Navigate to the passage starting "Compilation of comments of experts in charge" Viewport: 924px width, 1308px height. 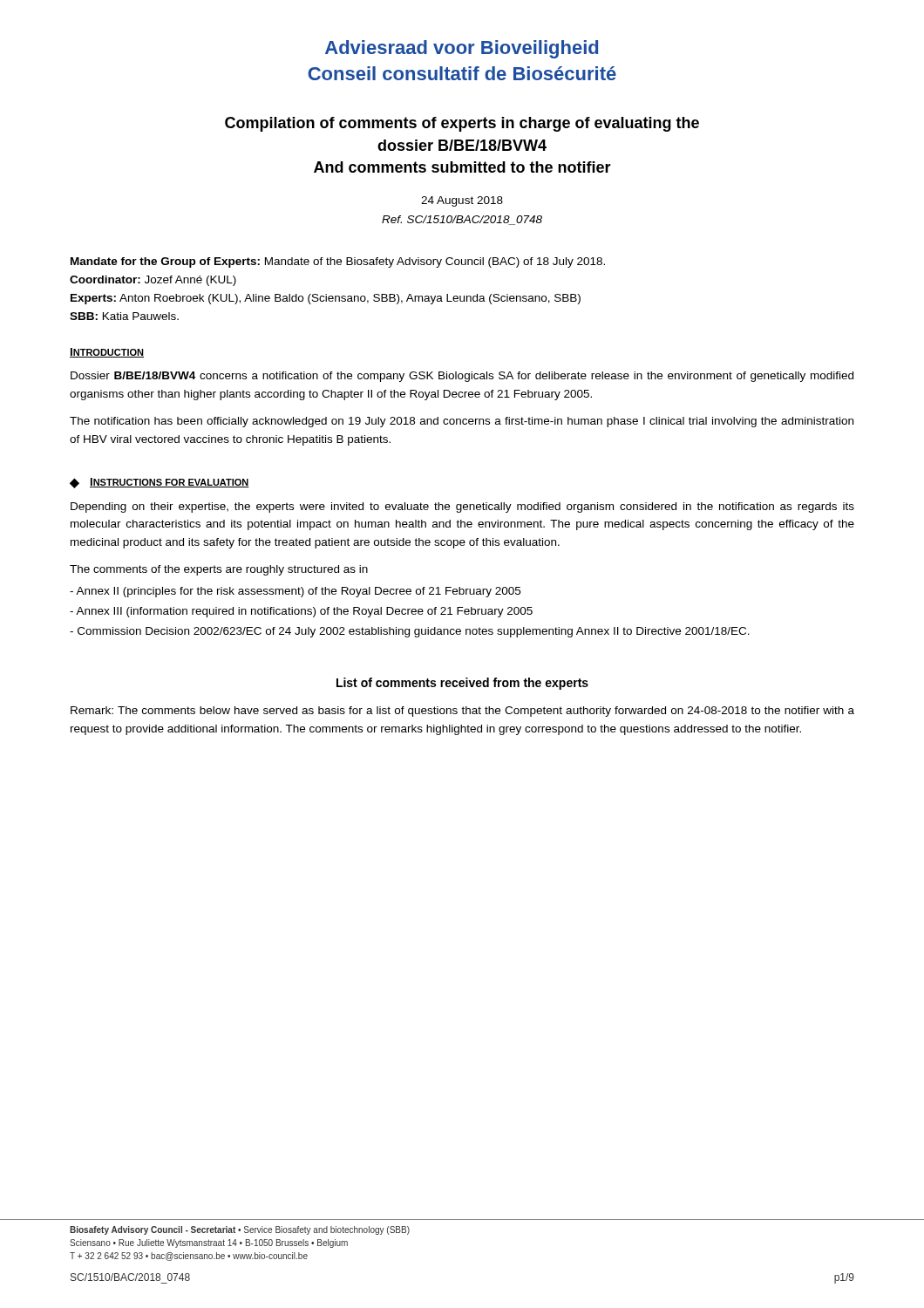coord(462,145)
